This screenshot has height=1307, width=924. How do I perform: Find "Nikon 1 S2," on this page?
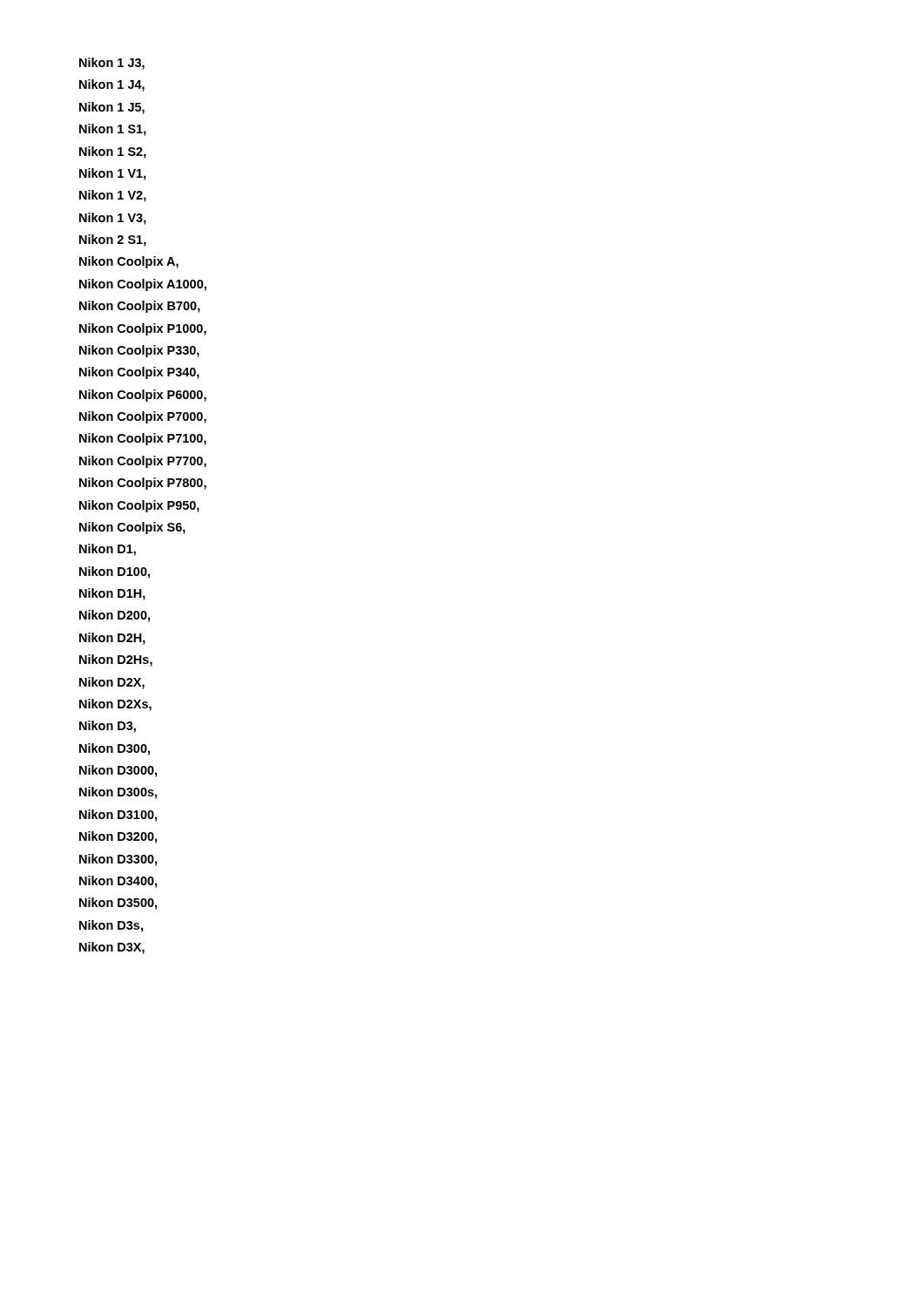pos(143,152)
